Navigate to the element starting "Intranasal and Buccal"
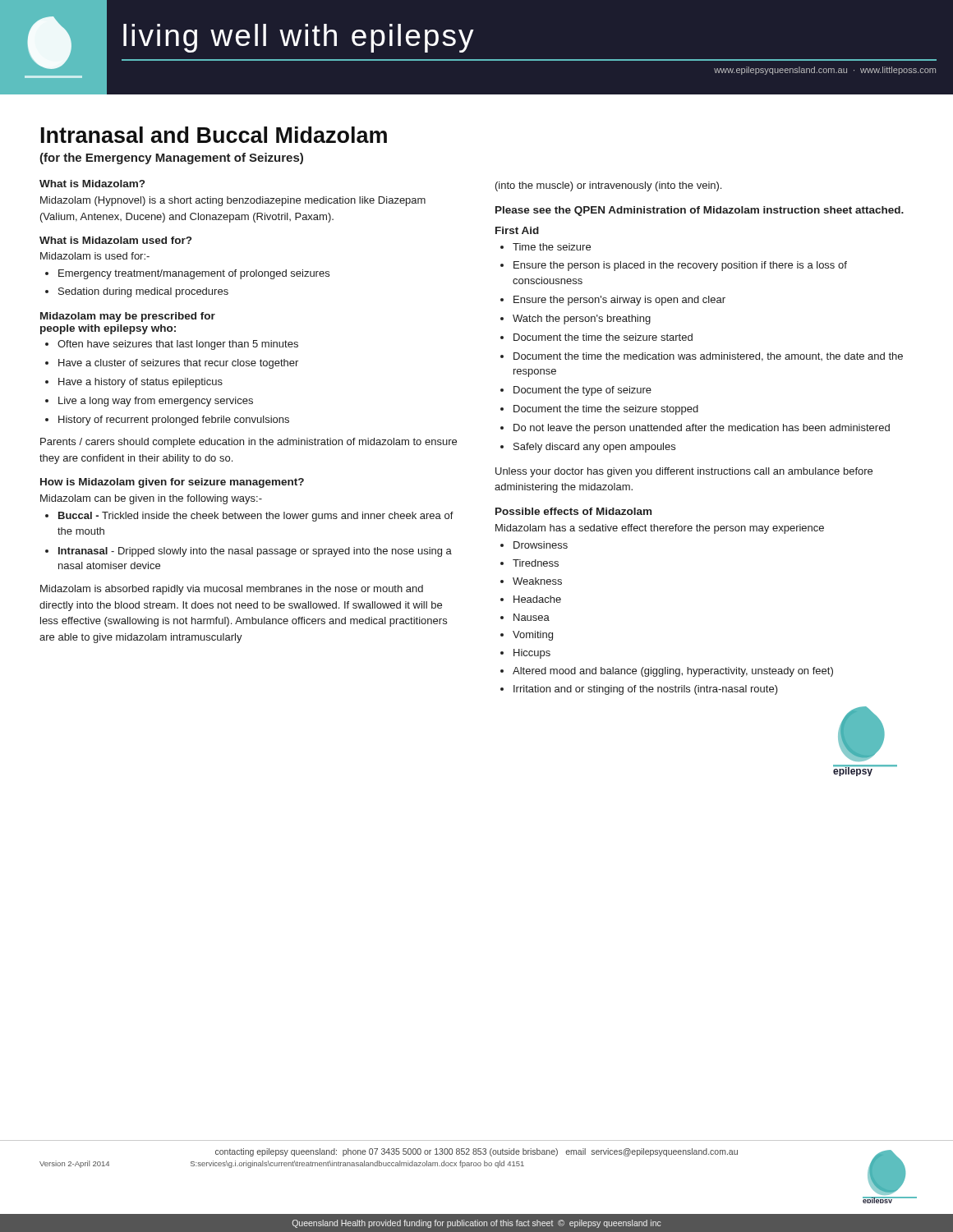Image resolution: width=953 pixels, height=1232 pixels. [x=214, y=136]
